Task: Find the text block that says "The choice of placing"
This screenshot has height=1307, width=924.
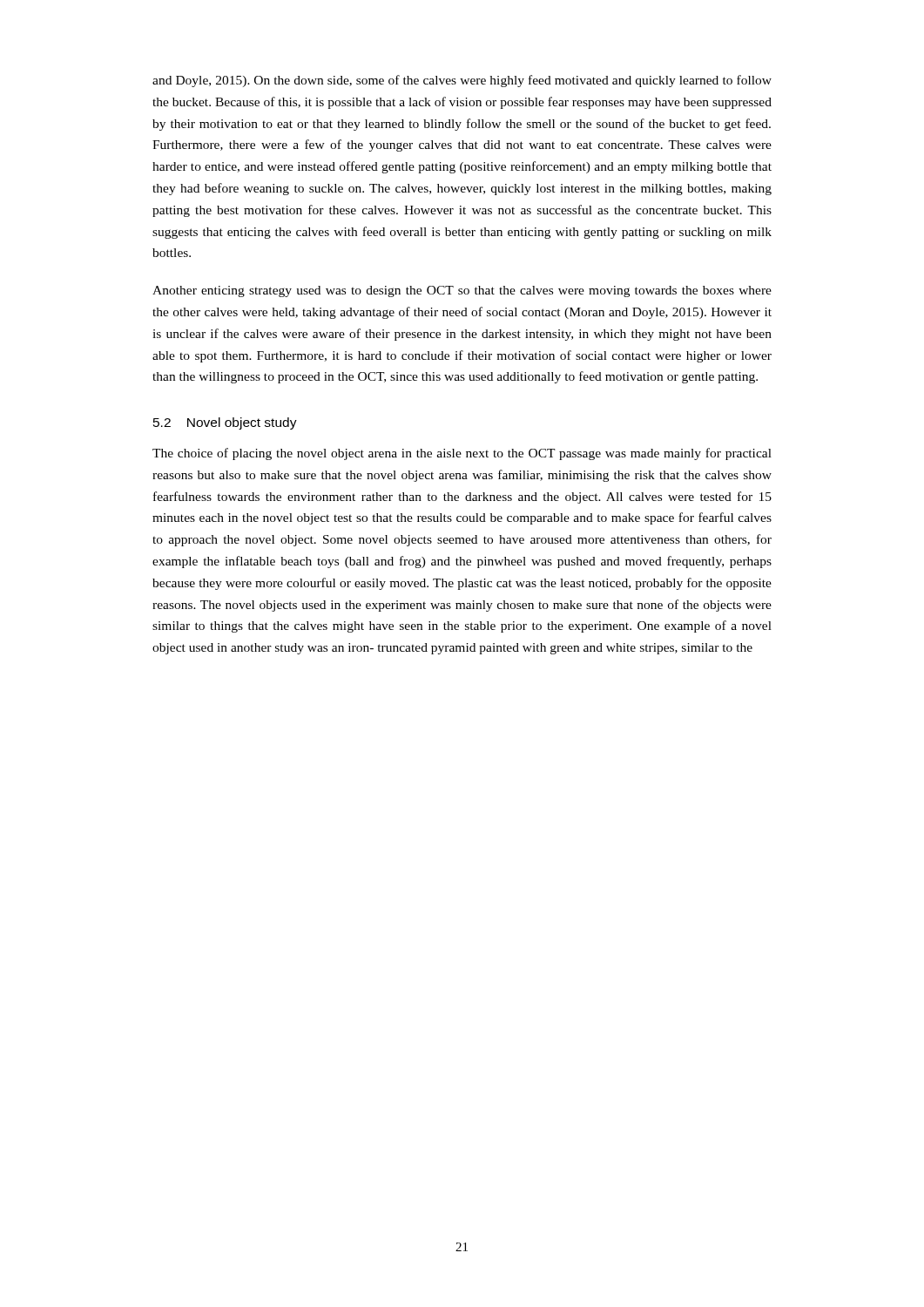Action: 462,551
